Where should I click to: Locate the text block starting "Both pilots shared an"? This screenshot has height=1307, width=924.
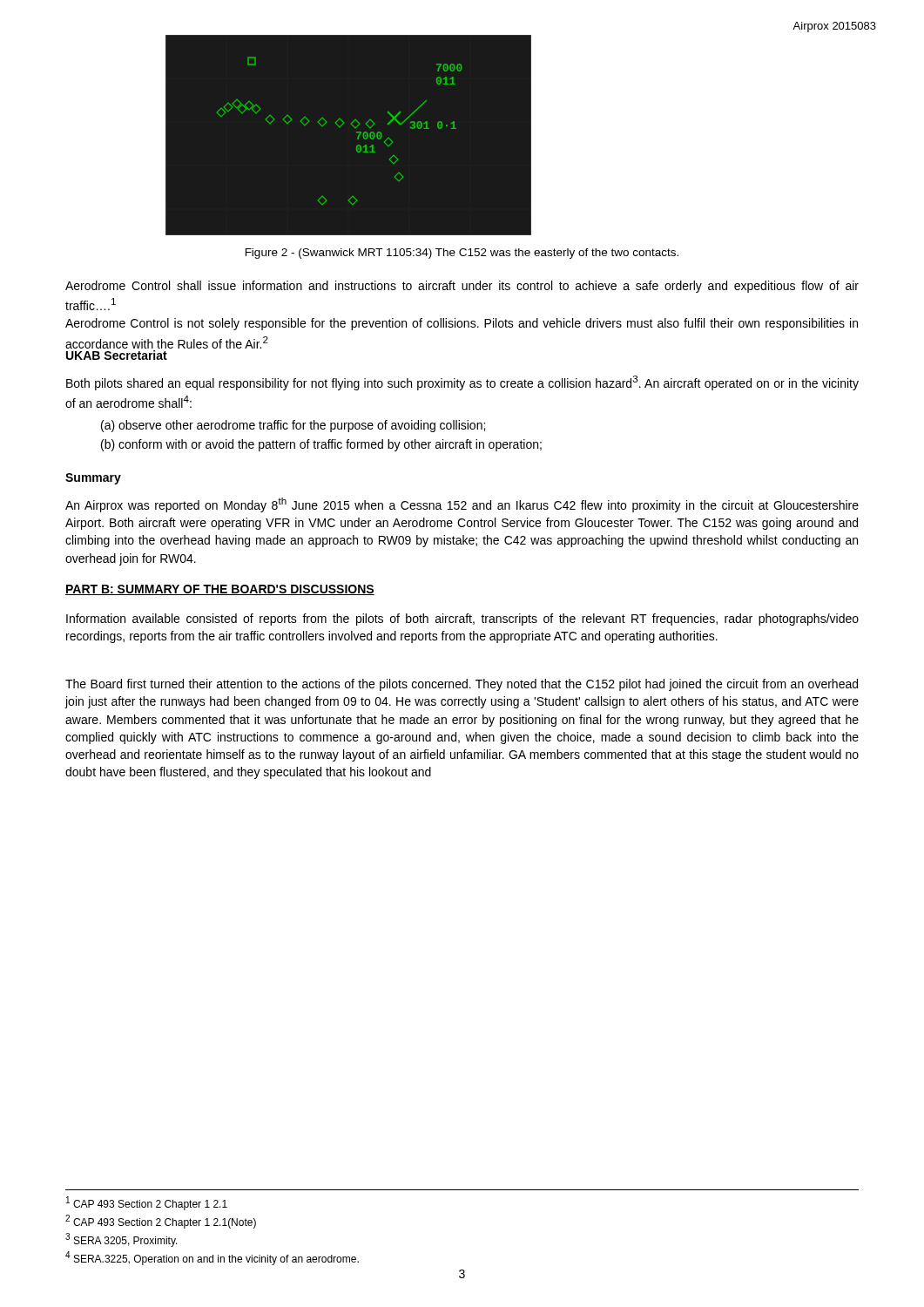462,391
